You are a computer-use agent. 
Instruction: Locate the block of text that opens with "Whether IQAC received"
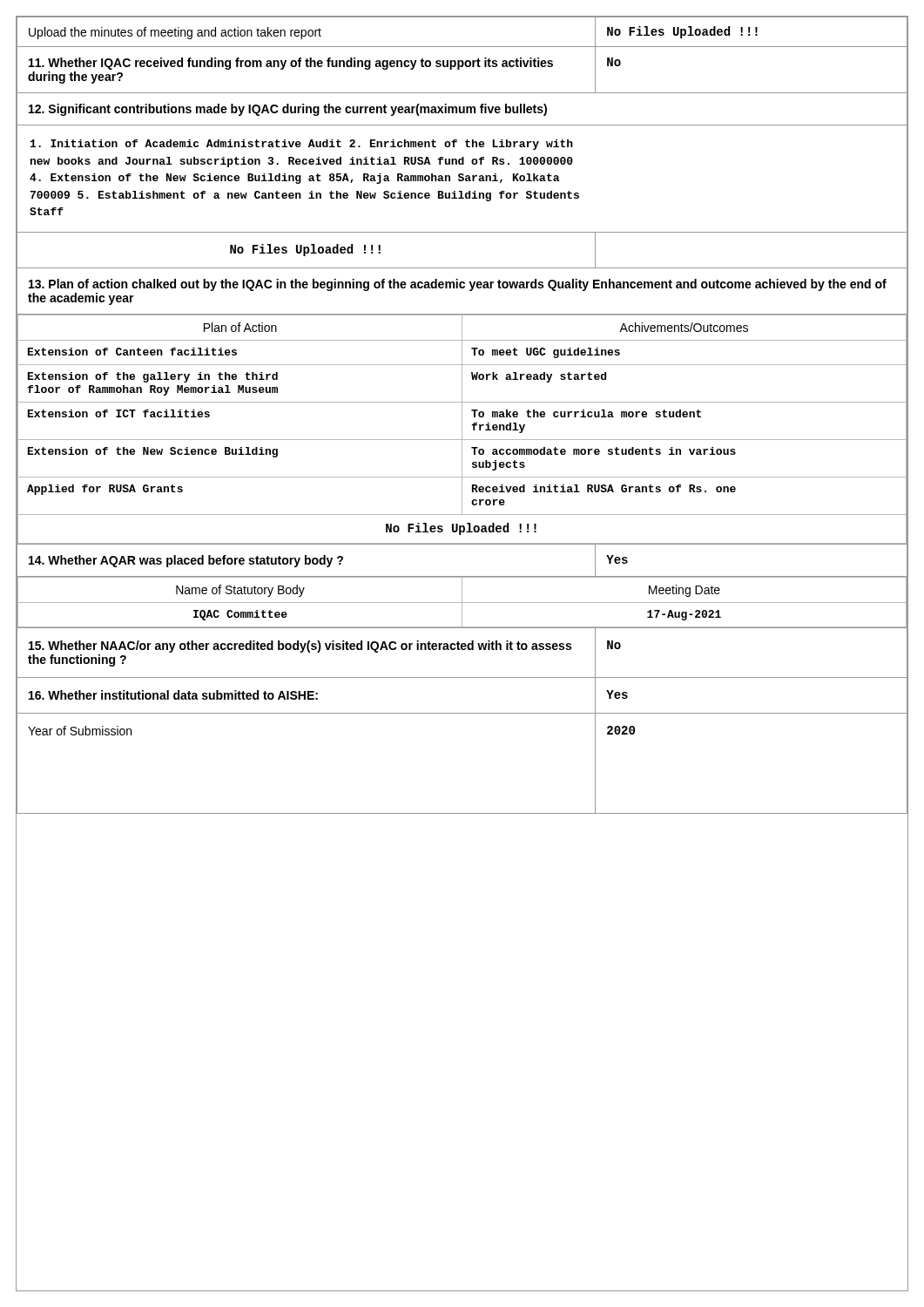[x=291, y=70]
